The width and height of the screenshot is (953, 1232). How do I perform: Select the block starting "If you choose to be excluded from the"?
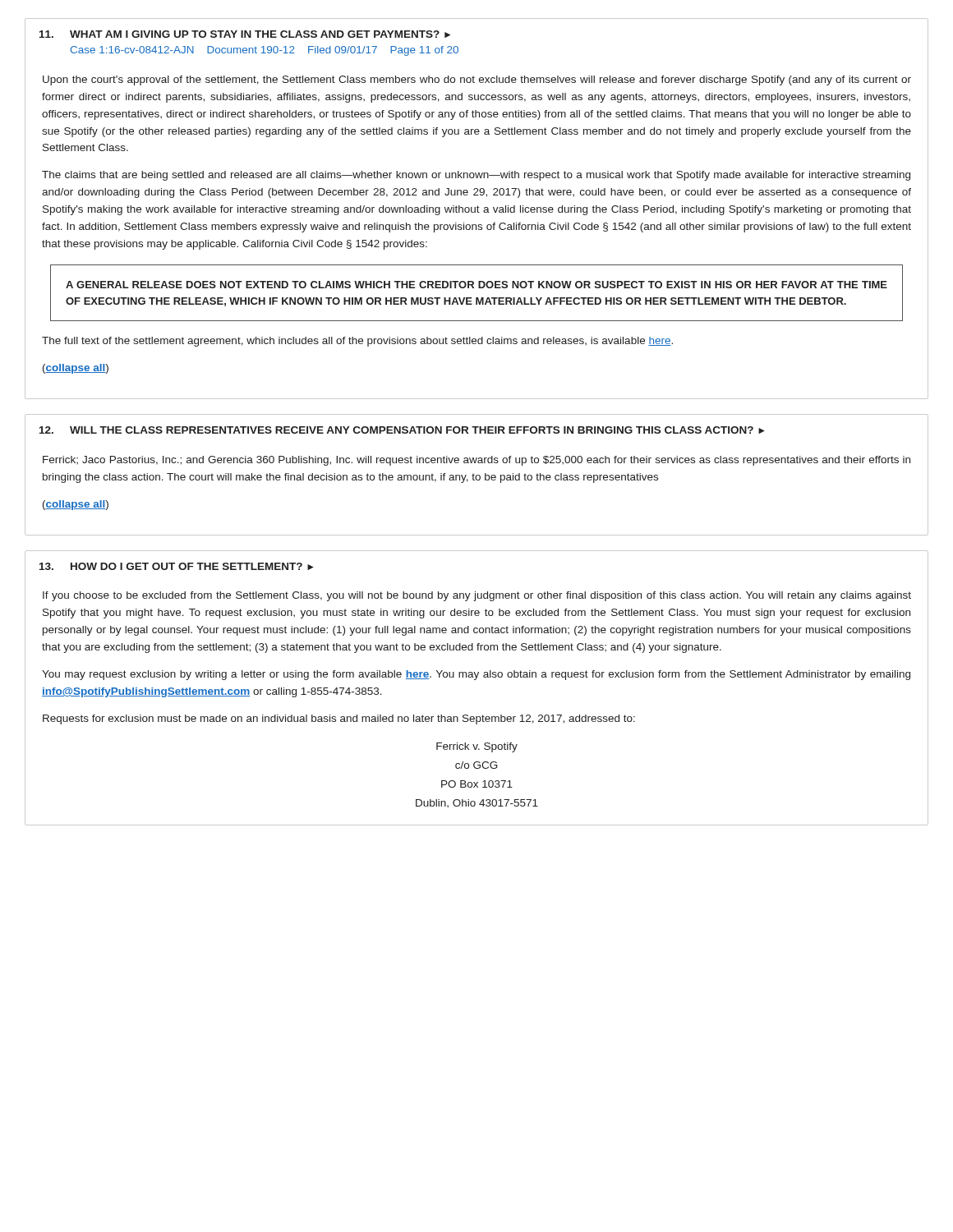click(x=476, y=622)
